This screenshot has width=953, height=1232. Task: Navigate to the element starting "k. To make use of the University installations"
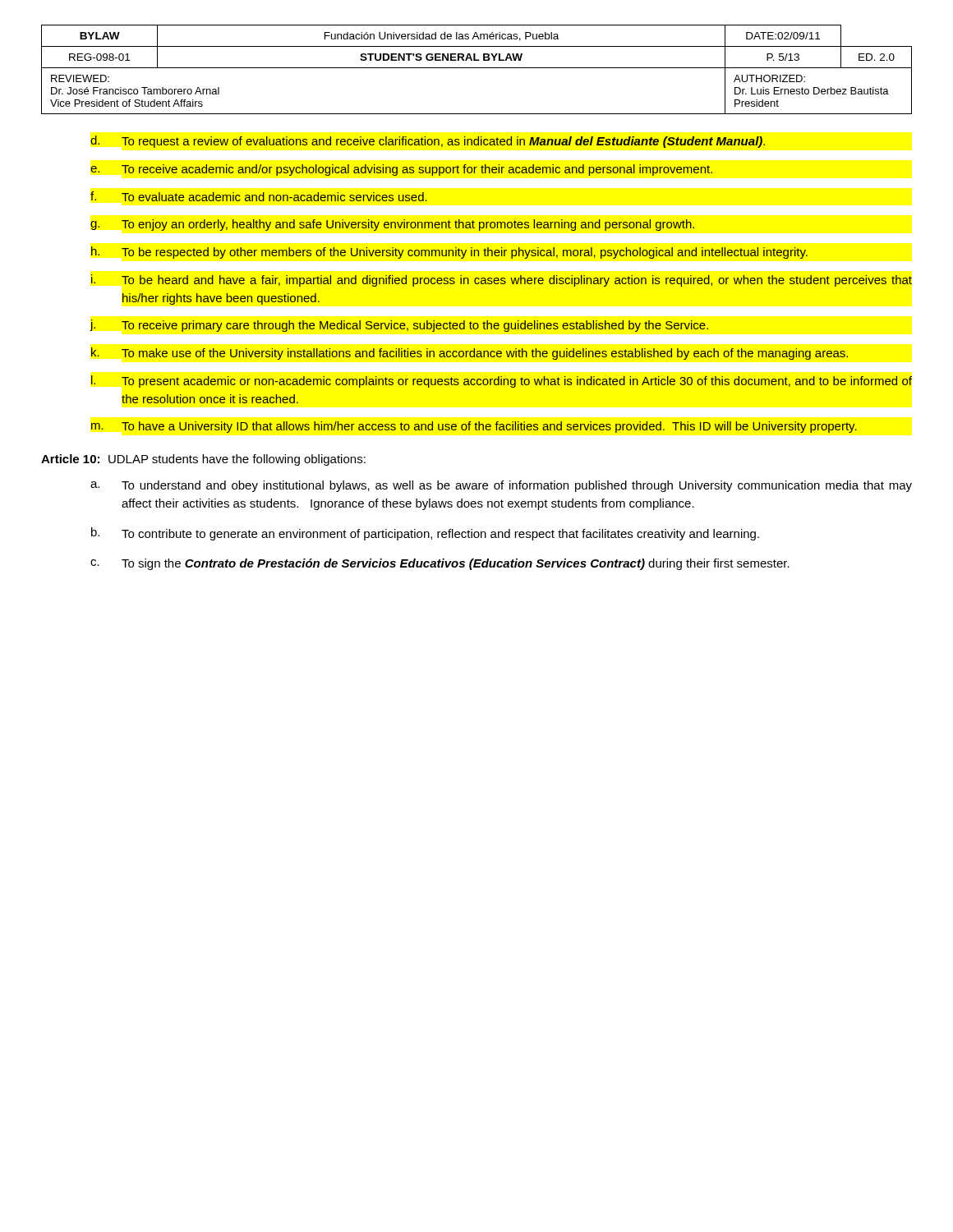click(x=501, y=353)
